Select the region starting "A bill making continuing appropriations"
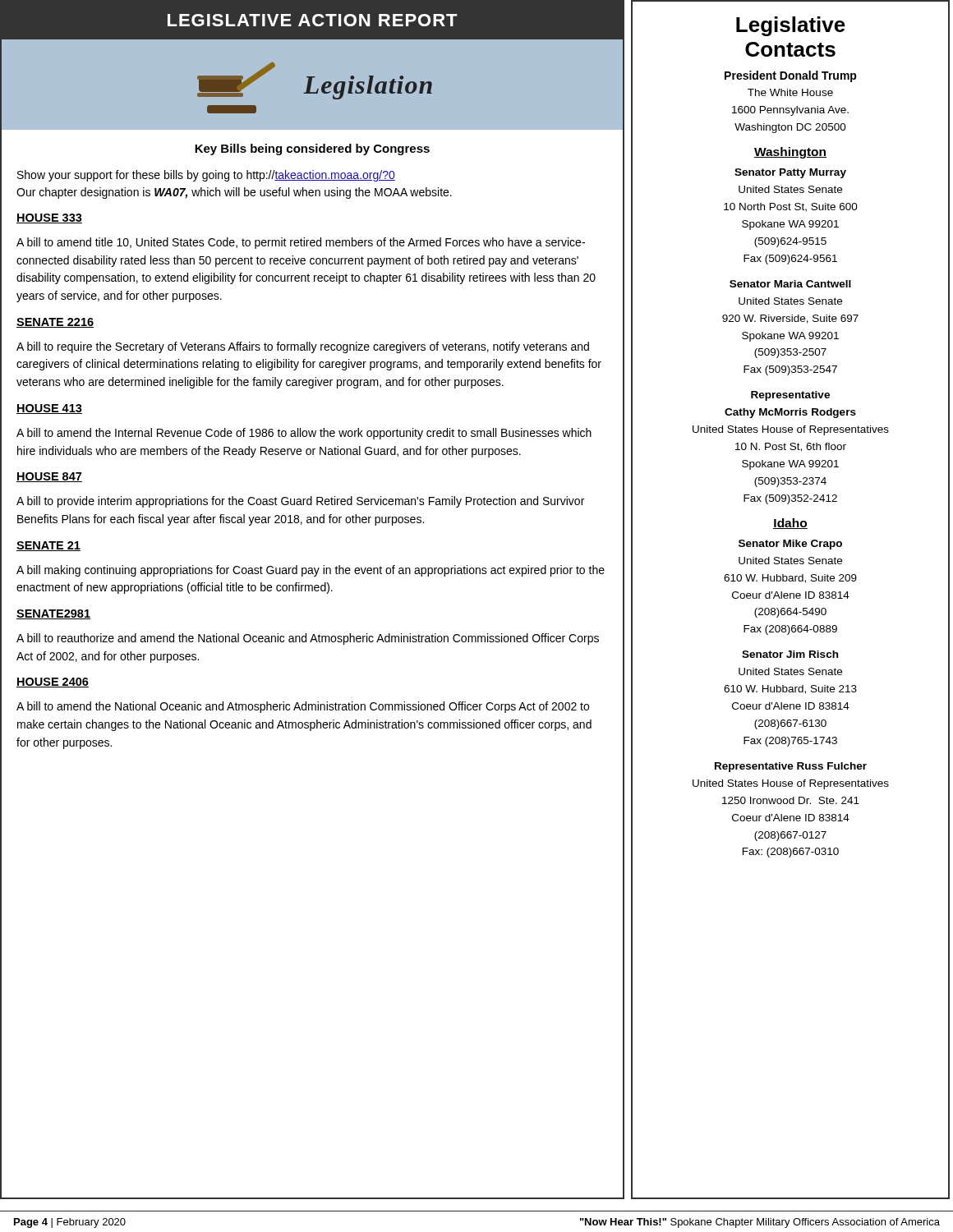 tap(312, 579)
